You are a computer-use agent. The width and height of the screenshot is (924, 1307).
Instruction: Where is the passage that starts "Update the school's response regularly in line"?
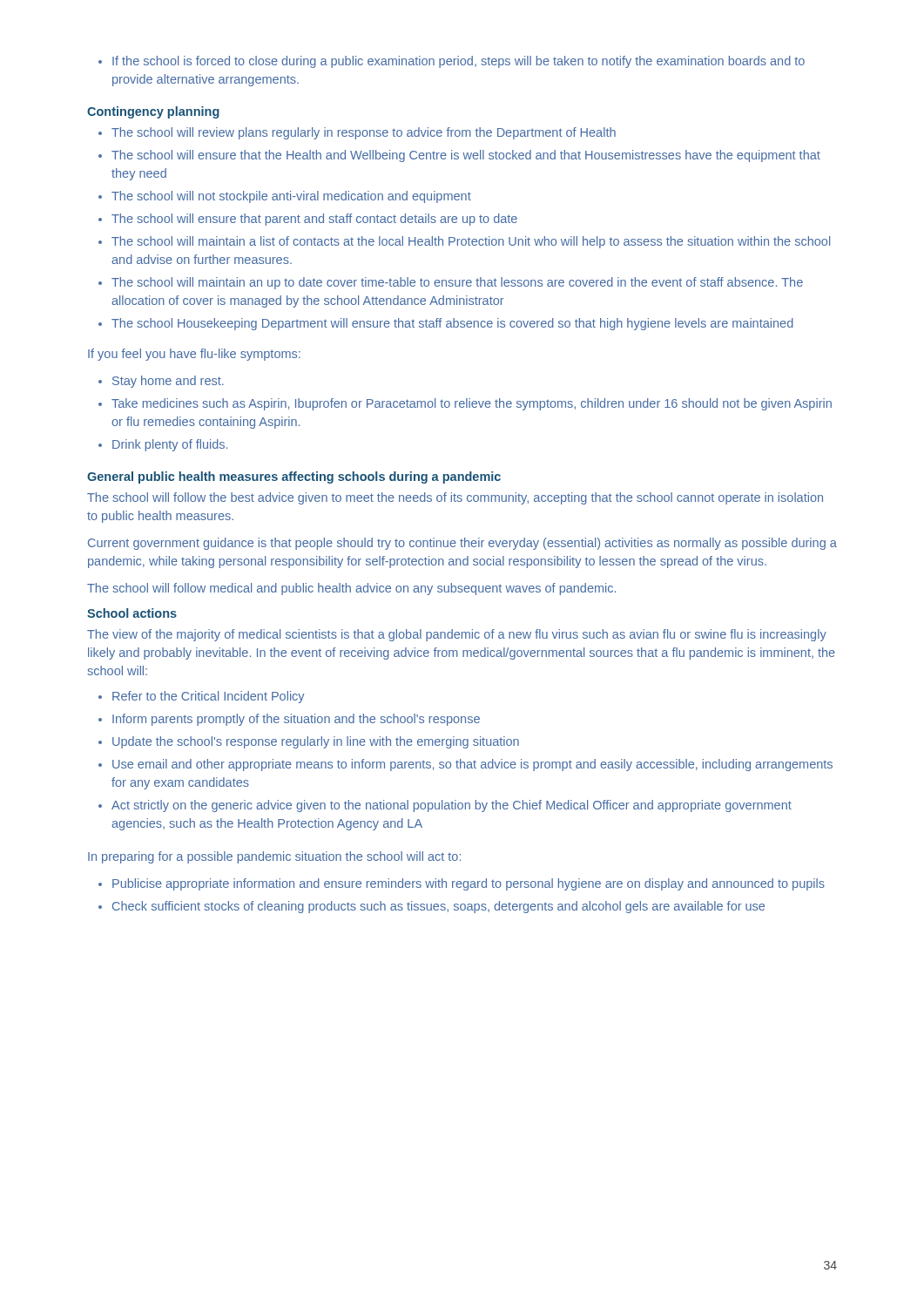(x=316, y=742)
